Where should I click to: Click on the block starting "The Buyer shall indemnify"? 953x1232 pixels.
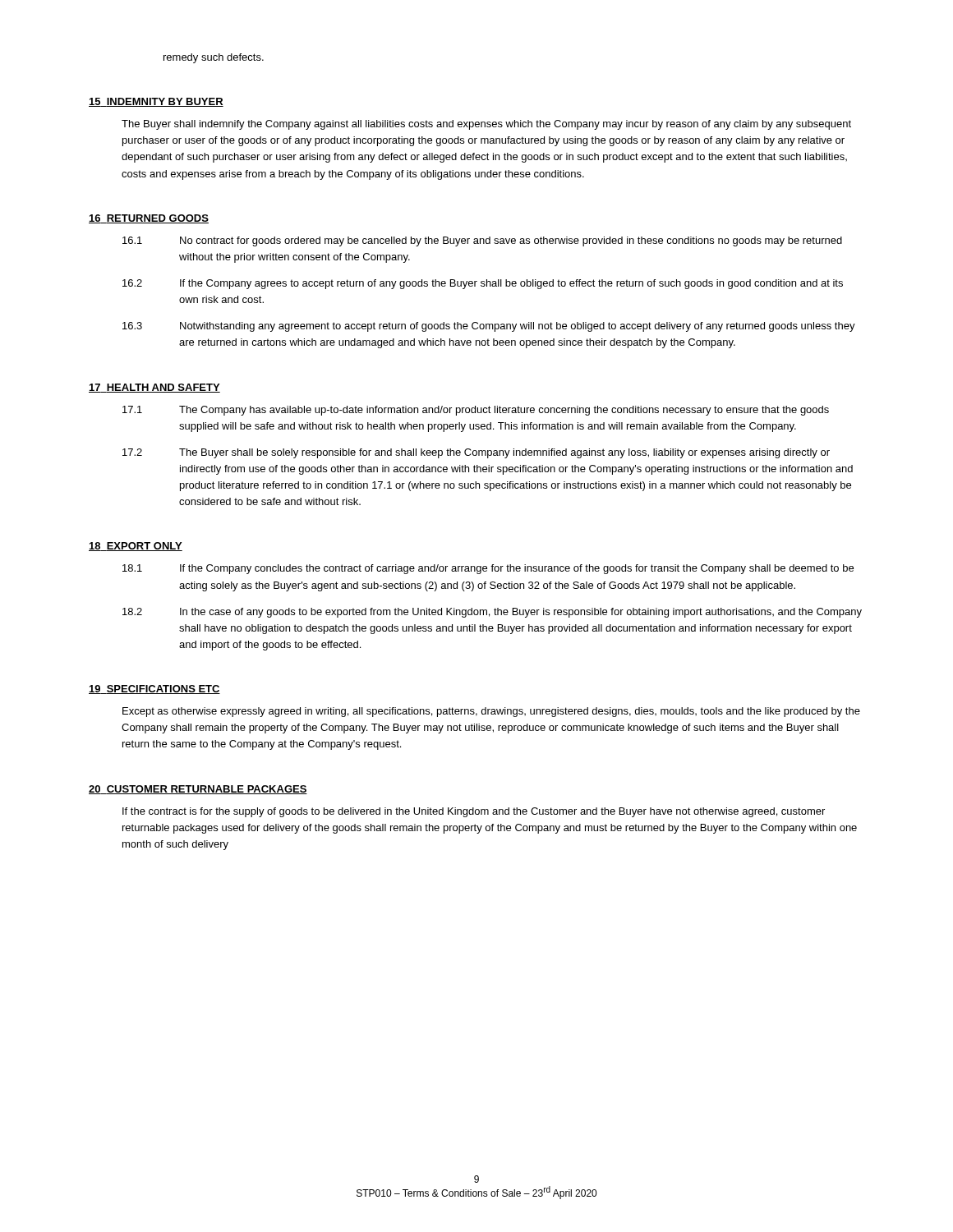click(486, 149)
